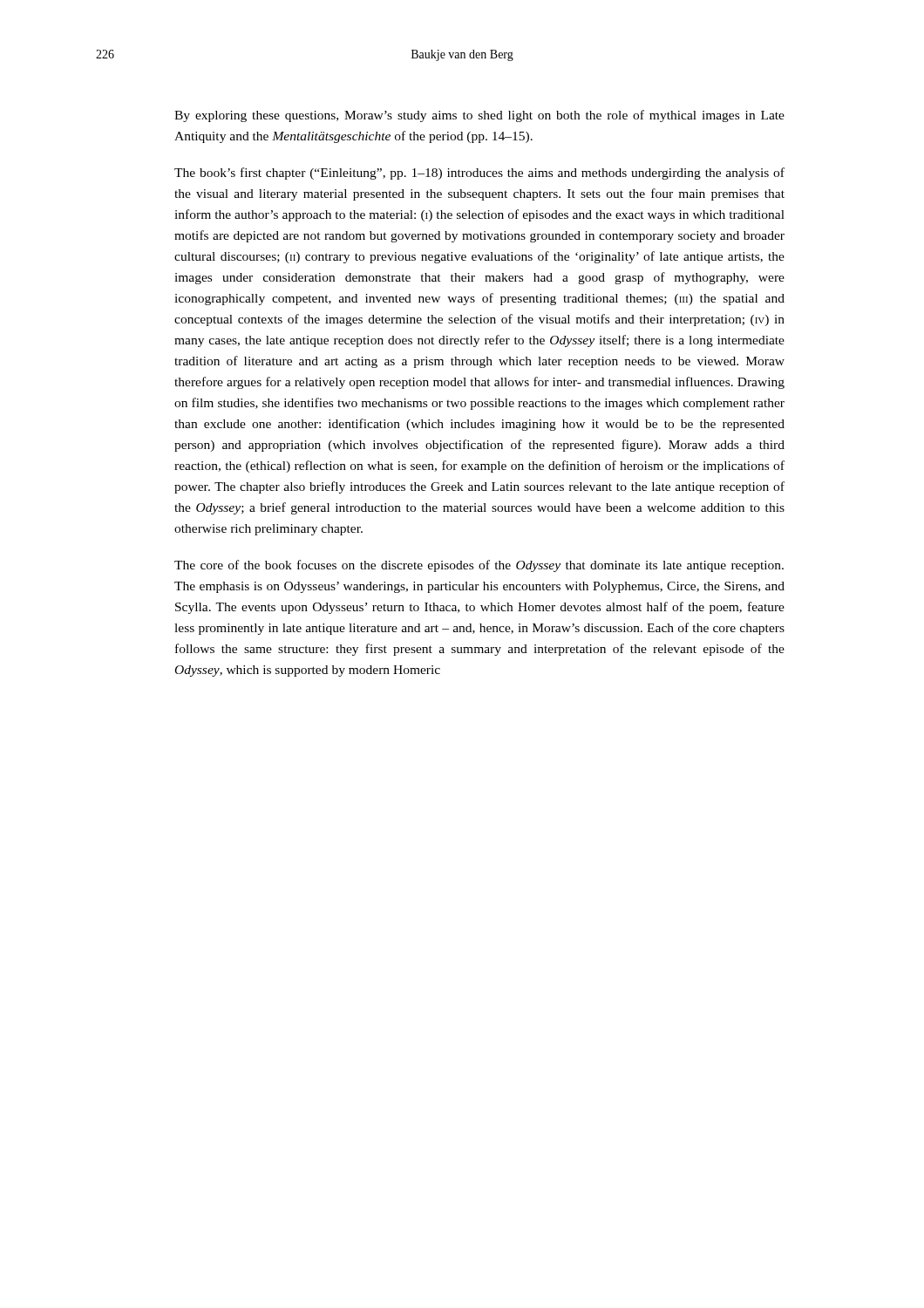Viewport: 924px width, 1308px height.
Task: Navigate to the block starting "The book’s first chapter (“Einleitung”, pp. 1–18)"
Action: tap(479, 350)
